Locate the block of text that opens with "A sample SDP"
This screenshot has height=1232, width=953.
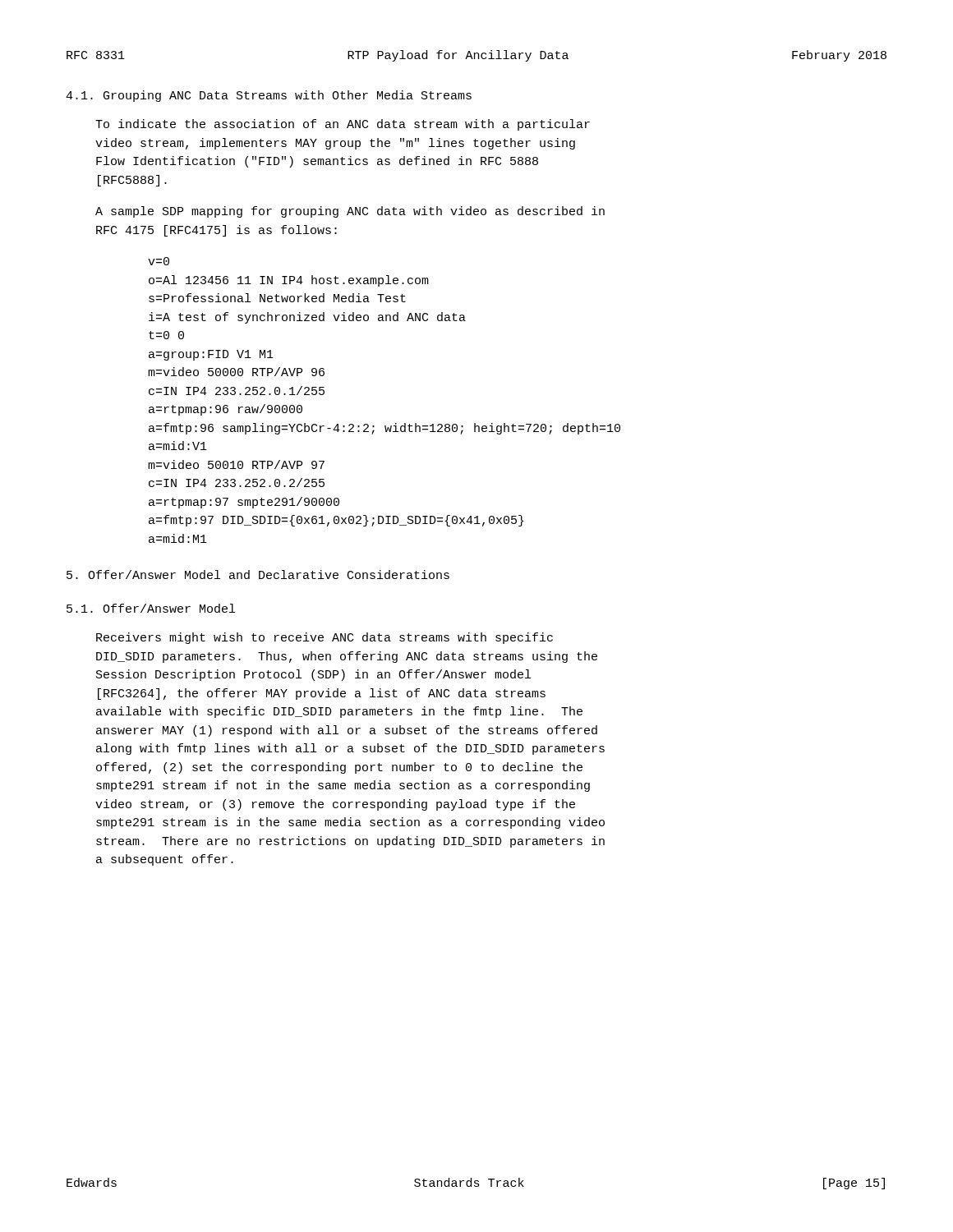pyautogui.click(x=350, y=222)
